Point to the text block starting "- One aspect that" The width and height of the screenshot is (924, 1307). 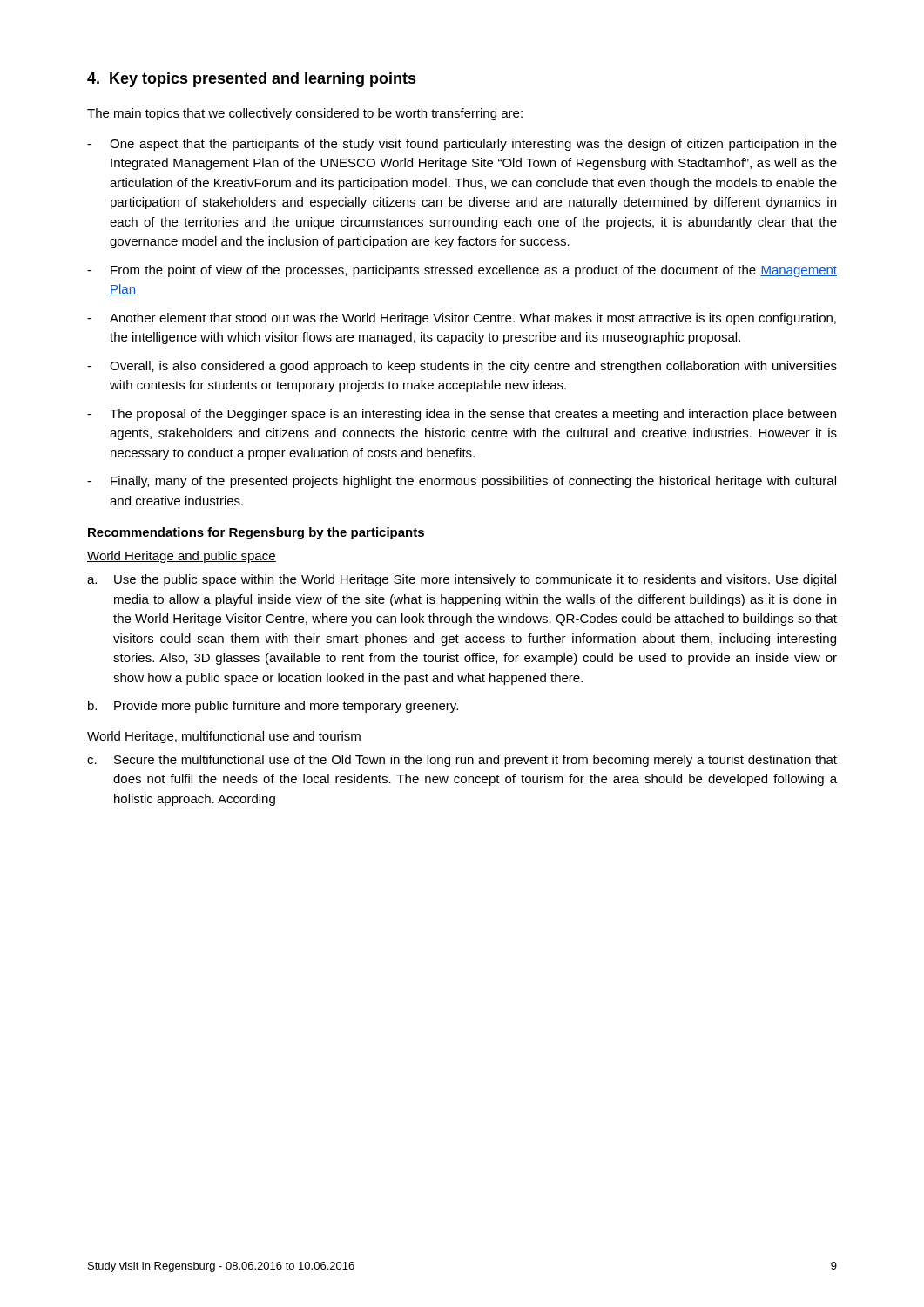point(462,193)
